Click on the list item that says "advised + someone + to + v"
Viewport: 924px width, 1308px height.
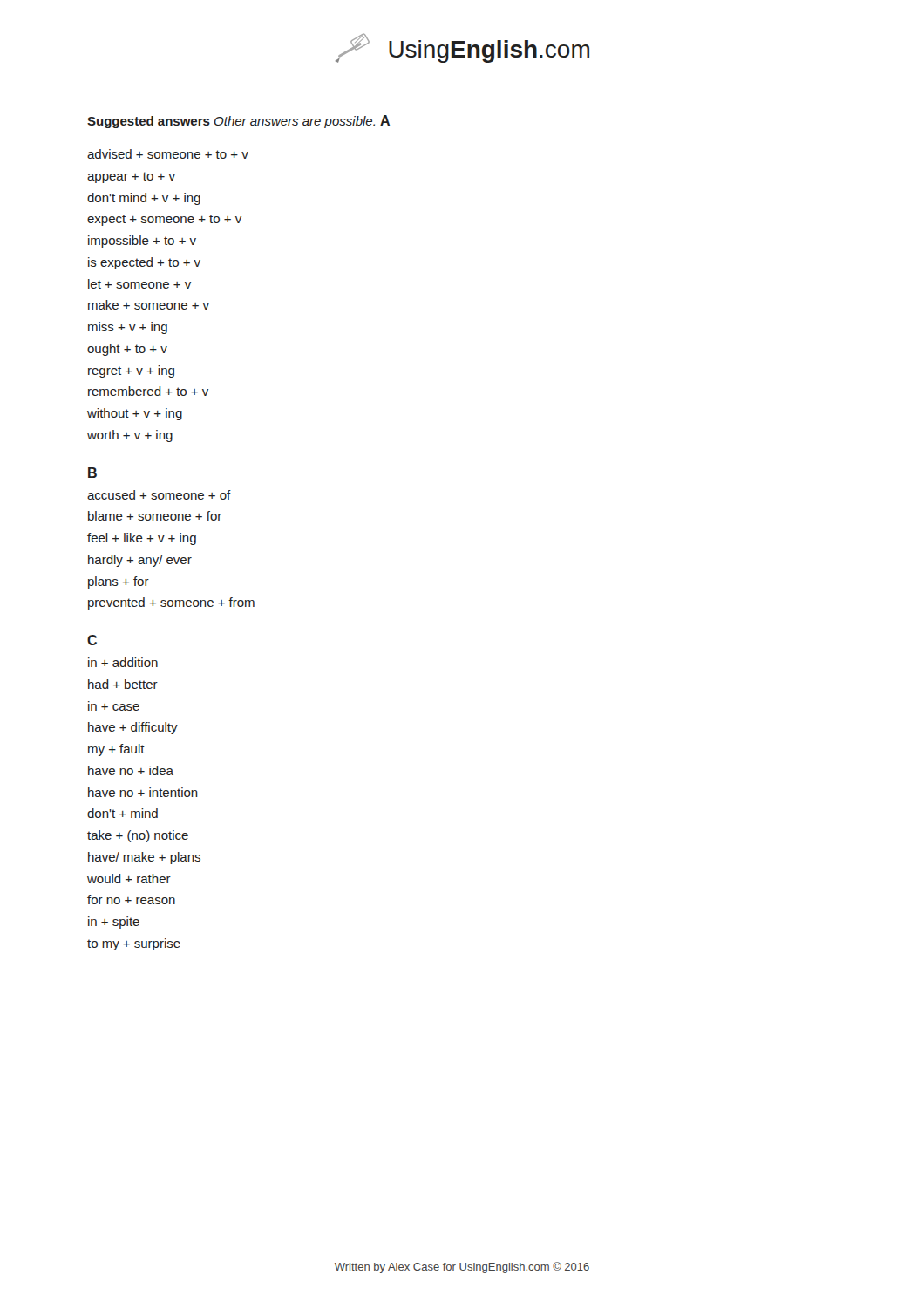coord(168,154)
